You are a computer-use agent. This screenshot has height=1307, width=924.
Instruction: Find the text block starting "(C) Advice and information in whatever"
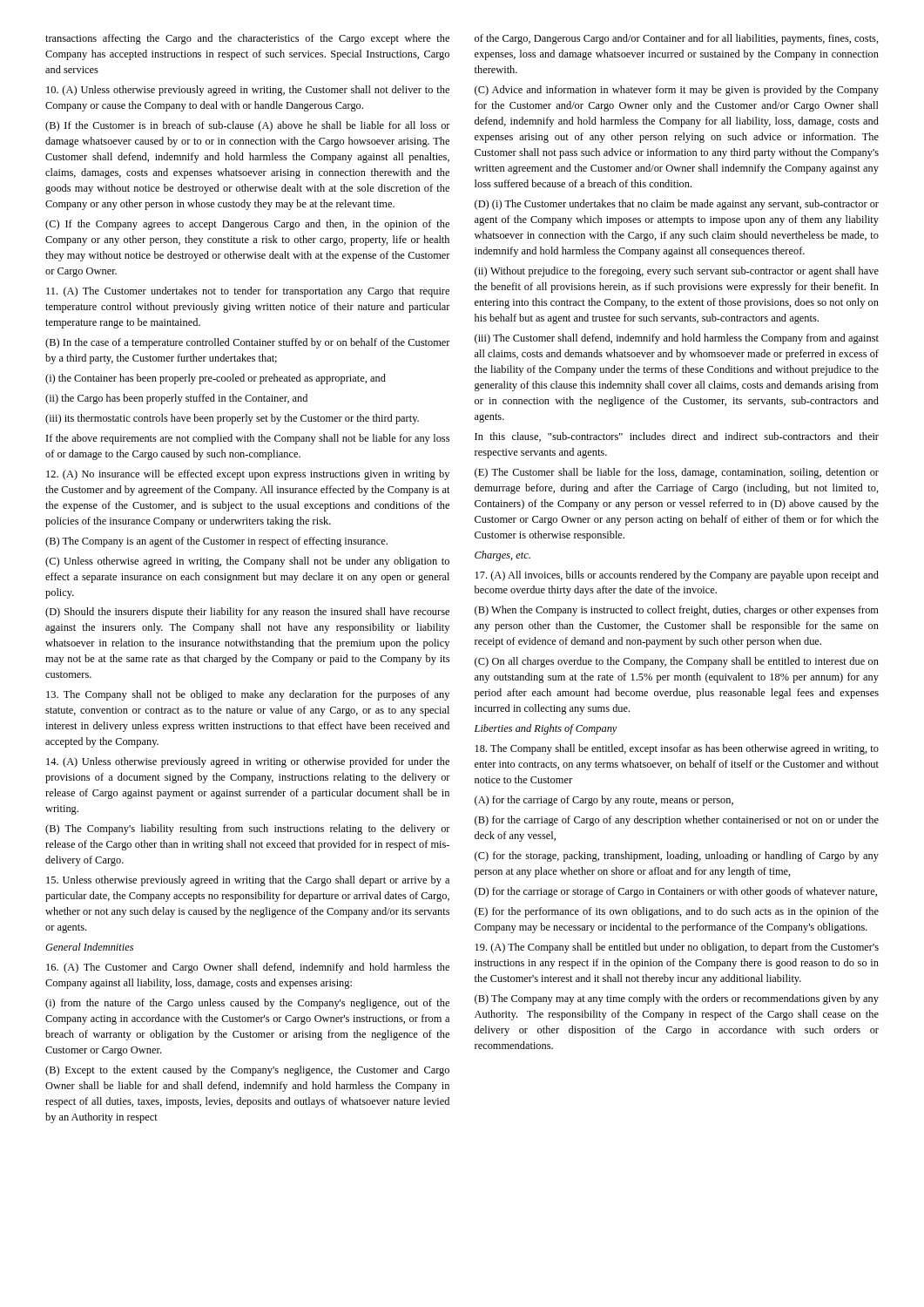point(676,138)
